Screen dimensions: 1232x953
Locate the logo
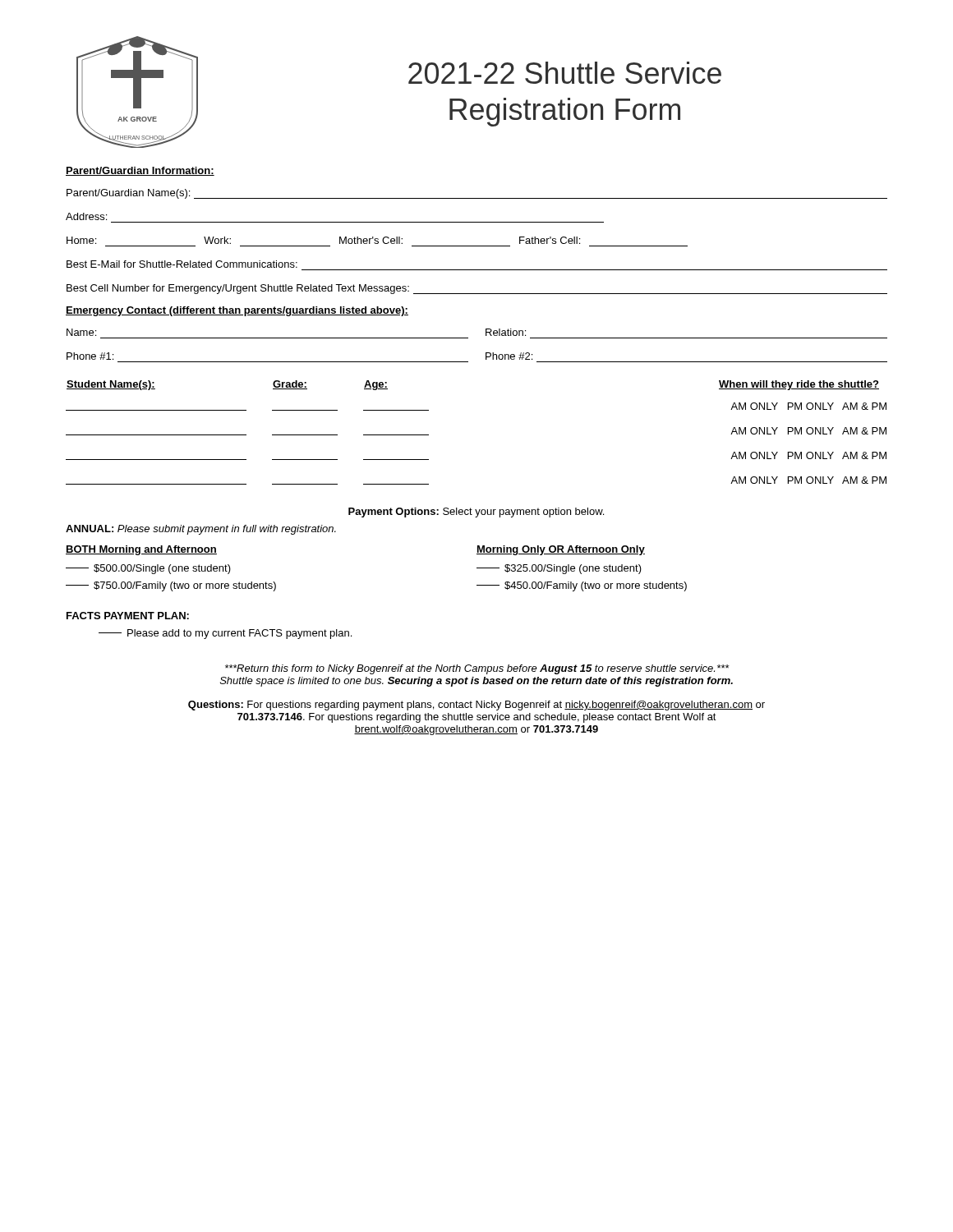click(x=138, y=92)
